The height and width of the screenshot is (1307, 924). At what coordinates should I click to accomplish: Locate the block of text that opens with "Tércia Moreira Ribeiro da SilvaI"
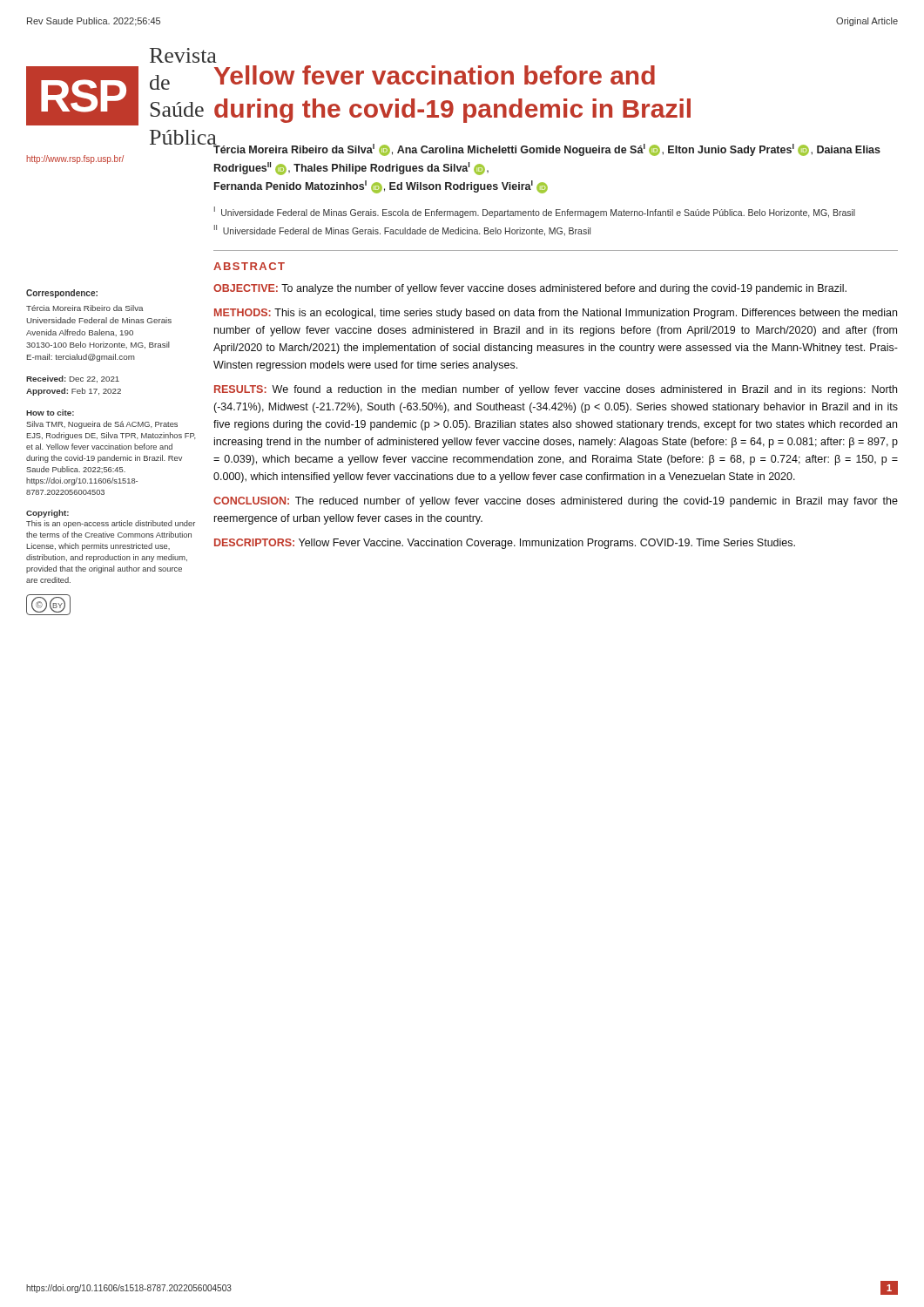coord(546,149)
